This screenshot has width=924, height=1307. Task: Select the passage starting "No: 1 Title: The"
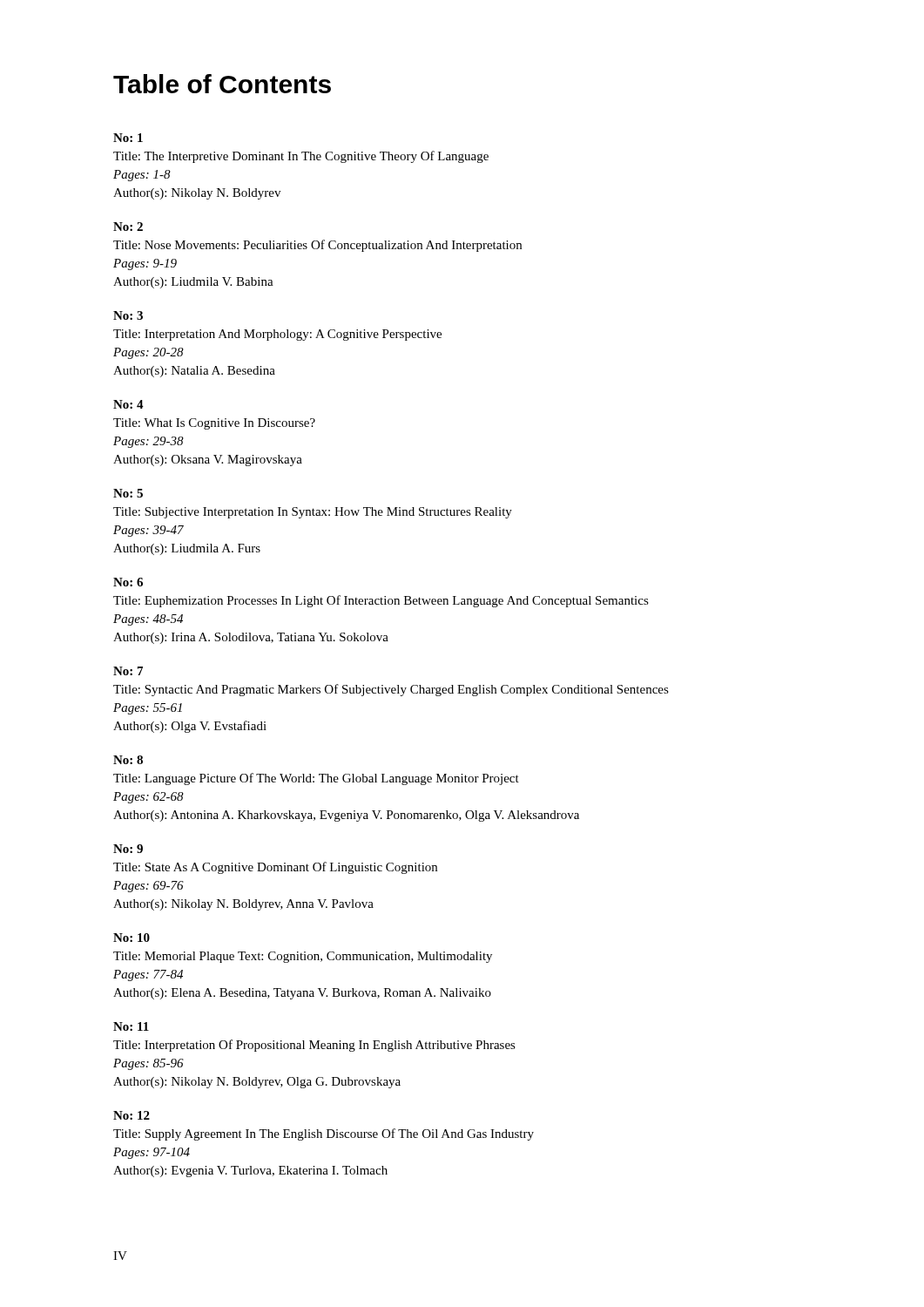pyautogui.click(x=462, y=166)
